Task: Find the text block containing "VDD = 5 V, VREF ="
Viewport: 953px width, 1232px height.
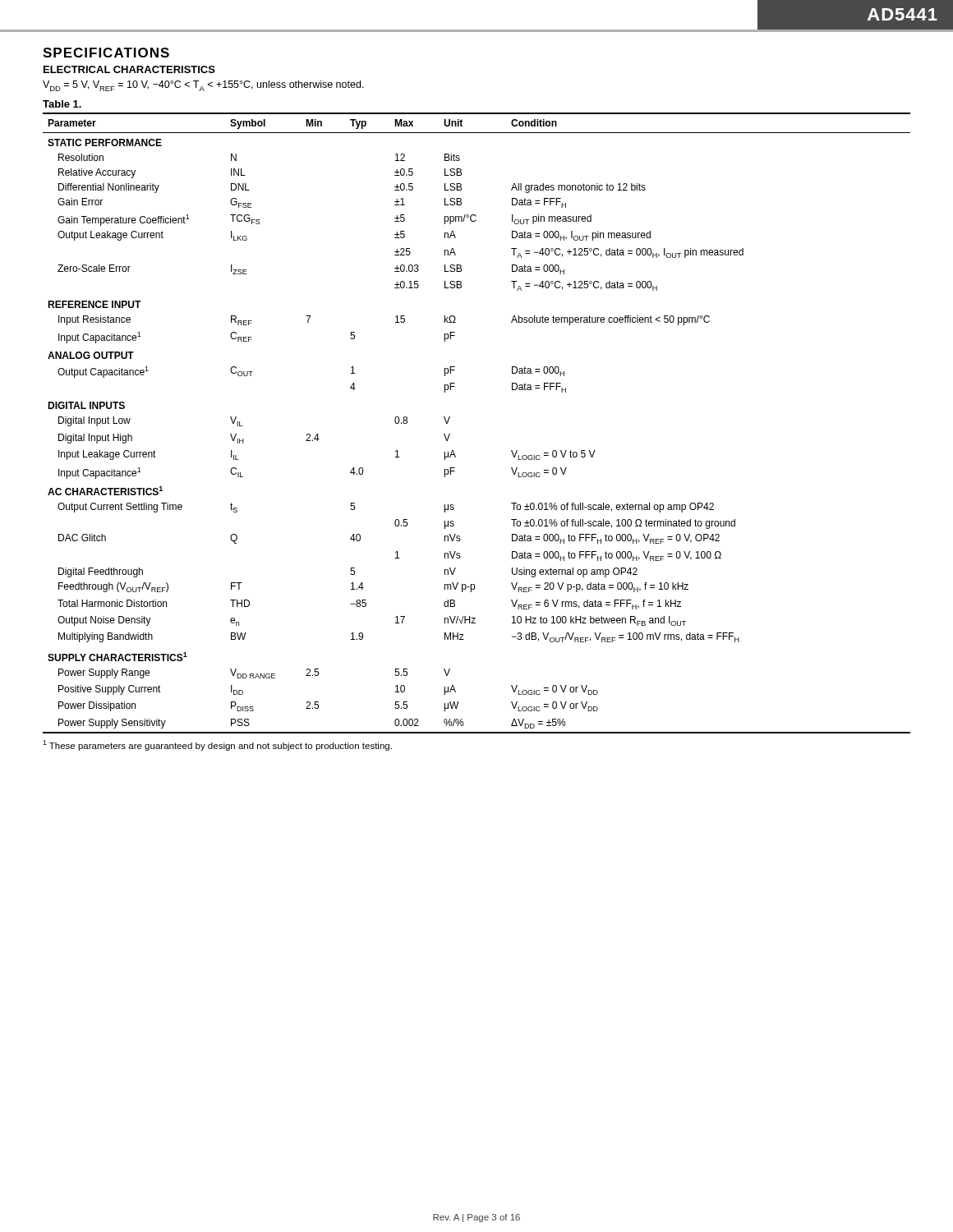Action: pos(203,86)
